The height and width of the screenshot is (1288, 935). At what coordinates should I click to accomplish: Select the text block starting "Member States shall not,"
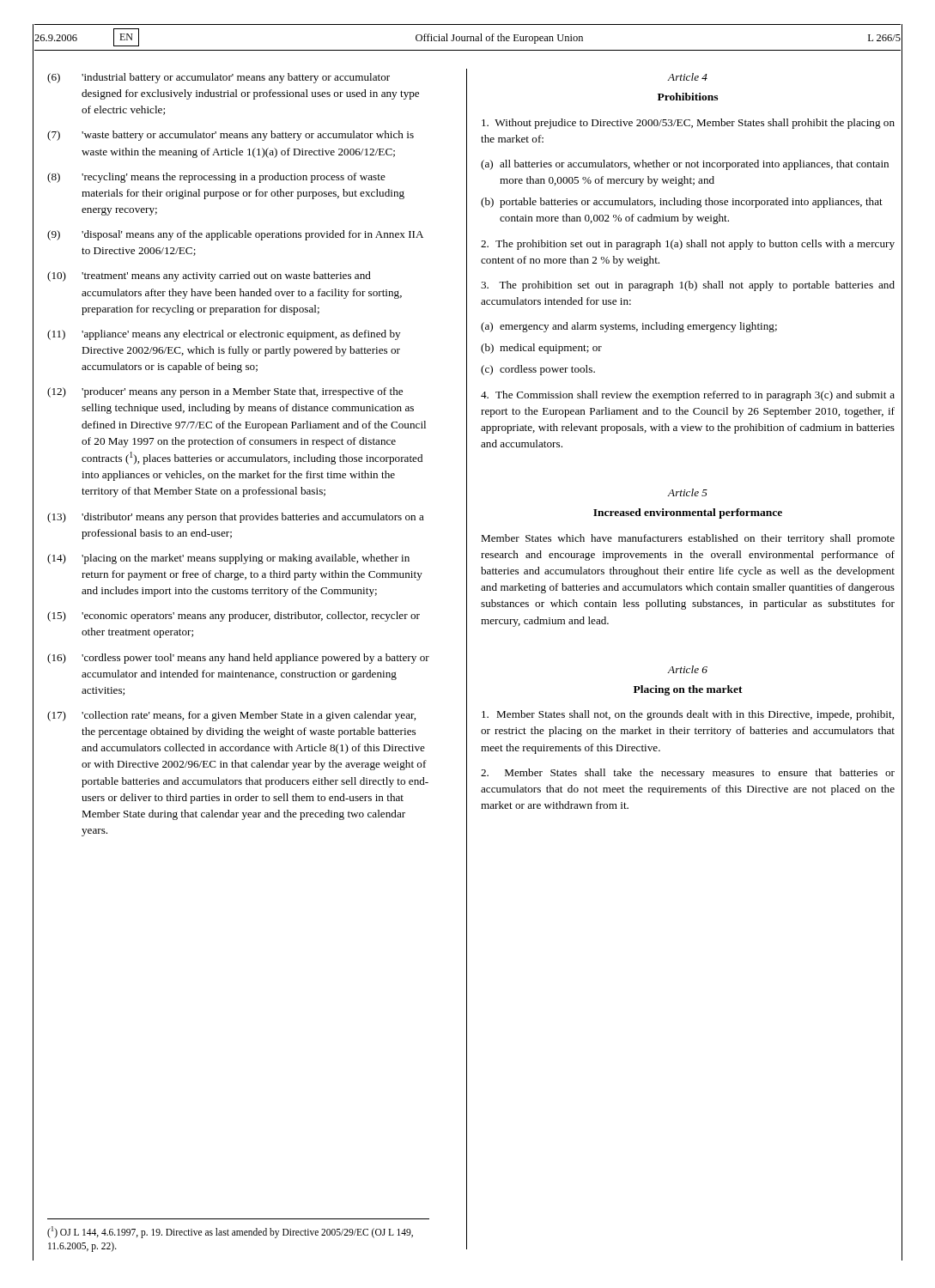tap(688, 731)
